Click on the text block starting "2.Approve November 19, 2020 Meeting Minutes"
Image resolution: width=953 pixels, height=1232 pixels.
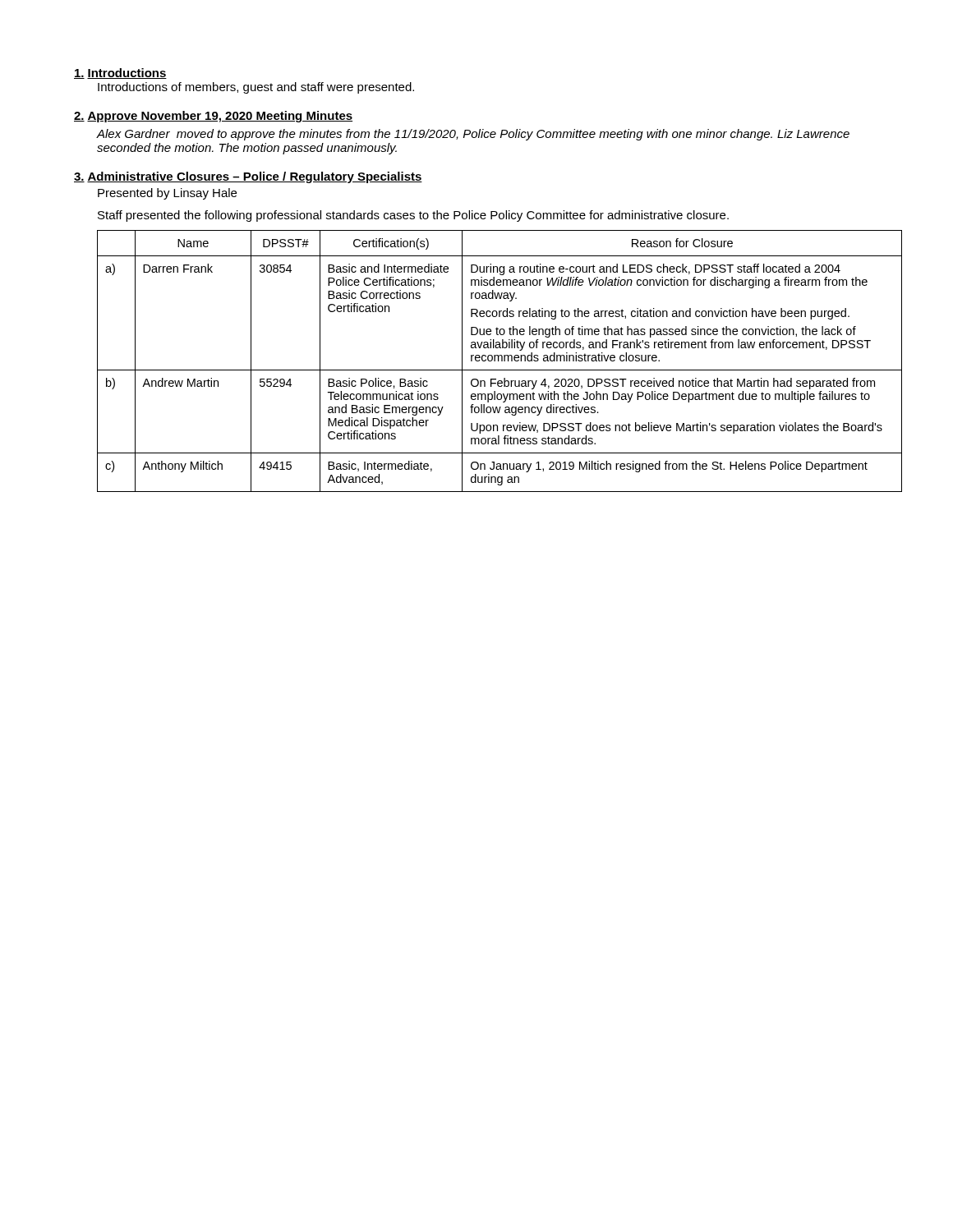point(476,131)
